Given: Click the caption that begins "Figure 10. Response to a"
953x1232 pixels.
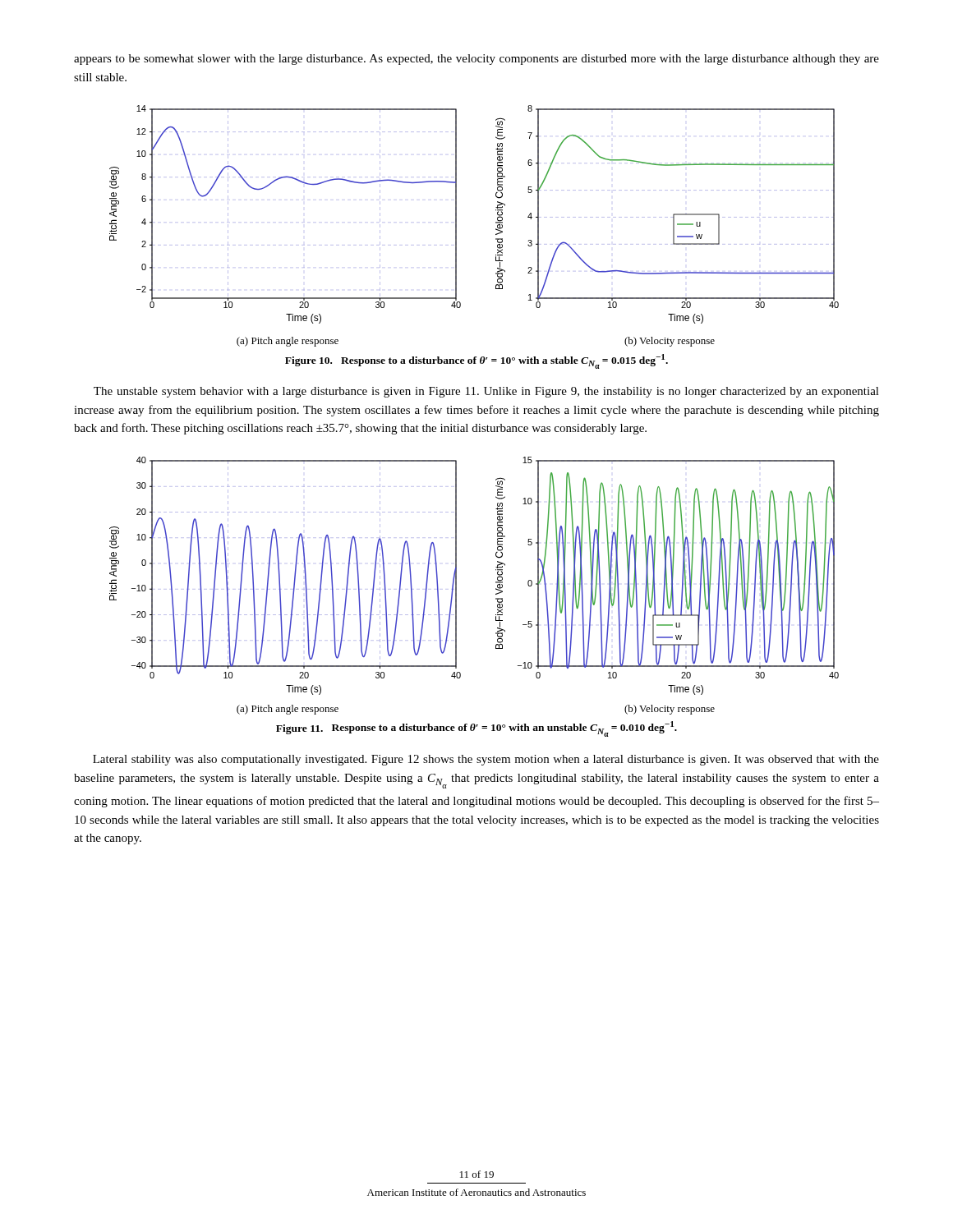Looking at the screenshot, I should point(476,361).
